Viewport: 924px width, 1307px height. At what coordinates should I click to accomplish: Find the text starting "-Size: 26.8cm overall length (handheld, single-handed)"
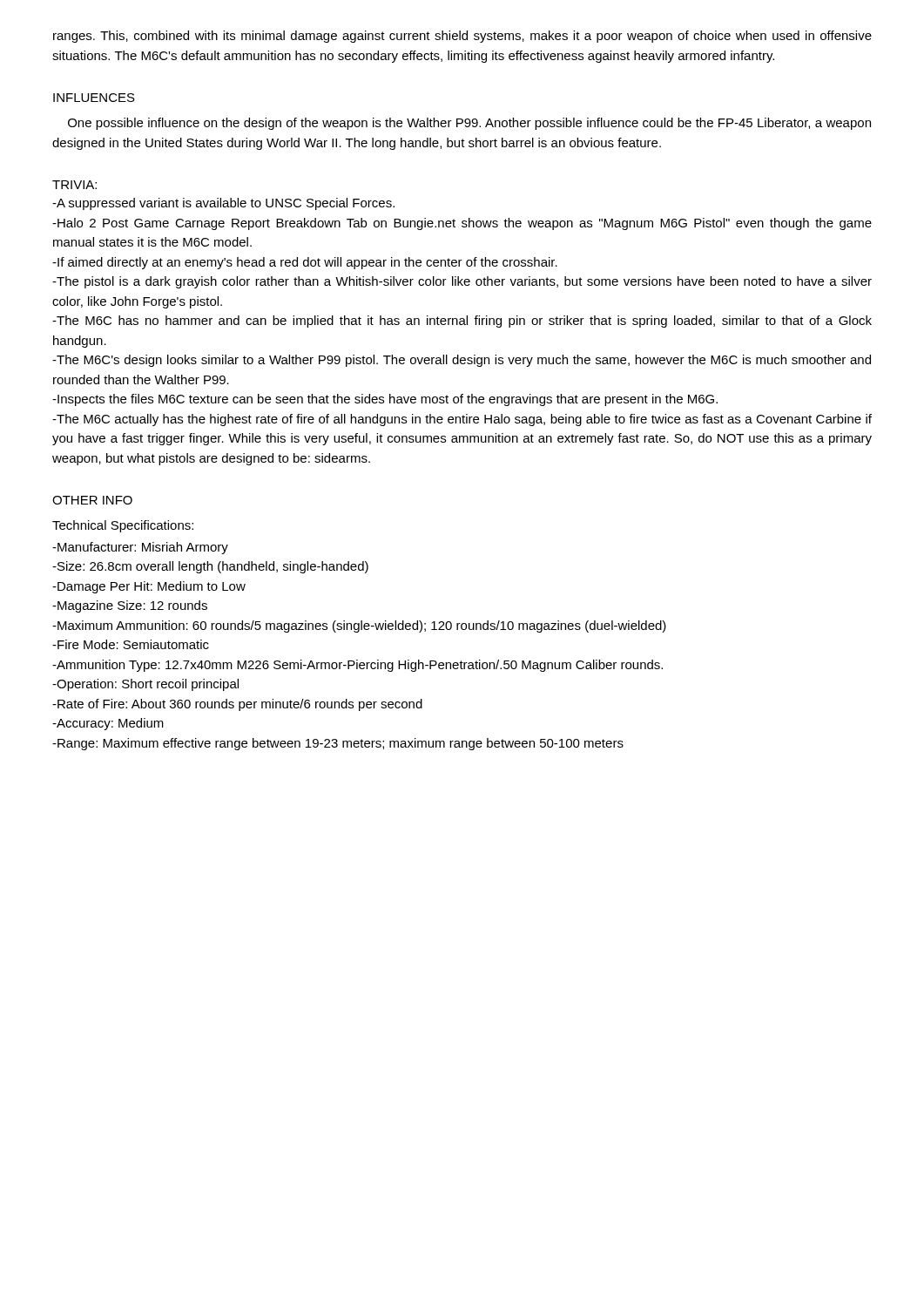[211, 566]
